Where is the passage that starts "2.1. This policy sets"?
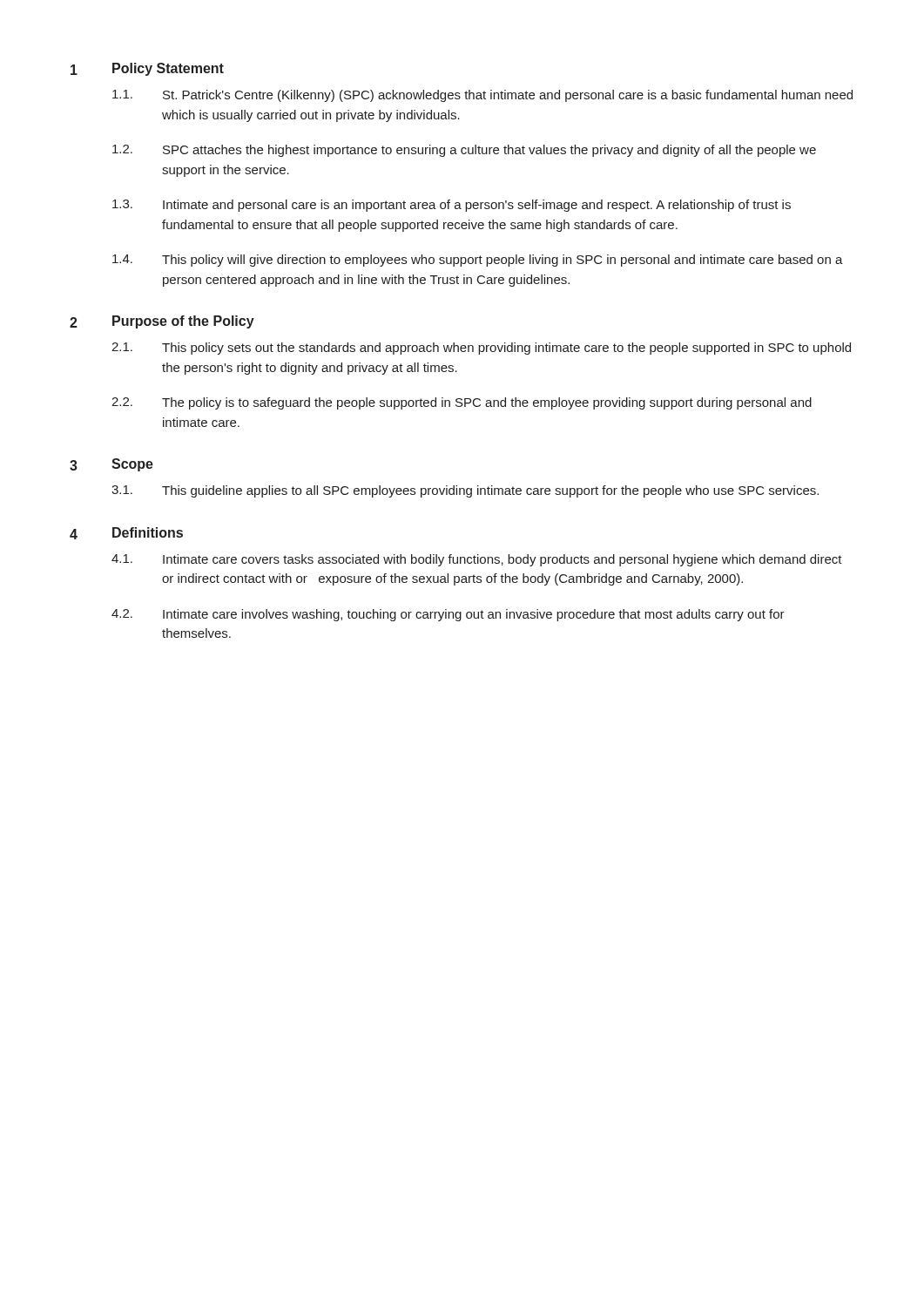The height and width of the screenshot is (1307, 924). point(483,358)
